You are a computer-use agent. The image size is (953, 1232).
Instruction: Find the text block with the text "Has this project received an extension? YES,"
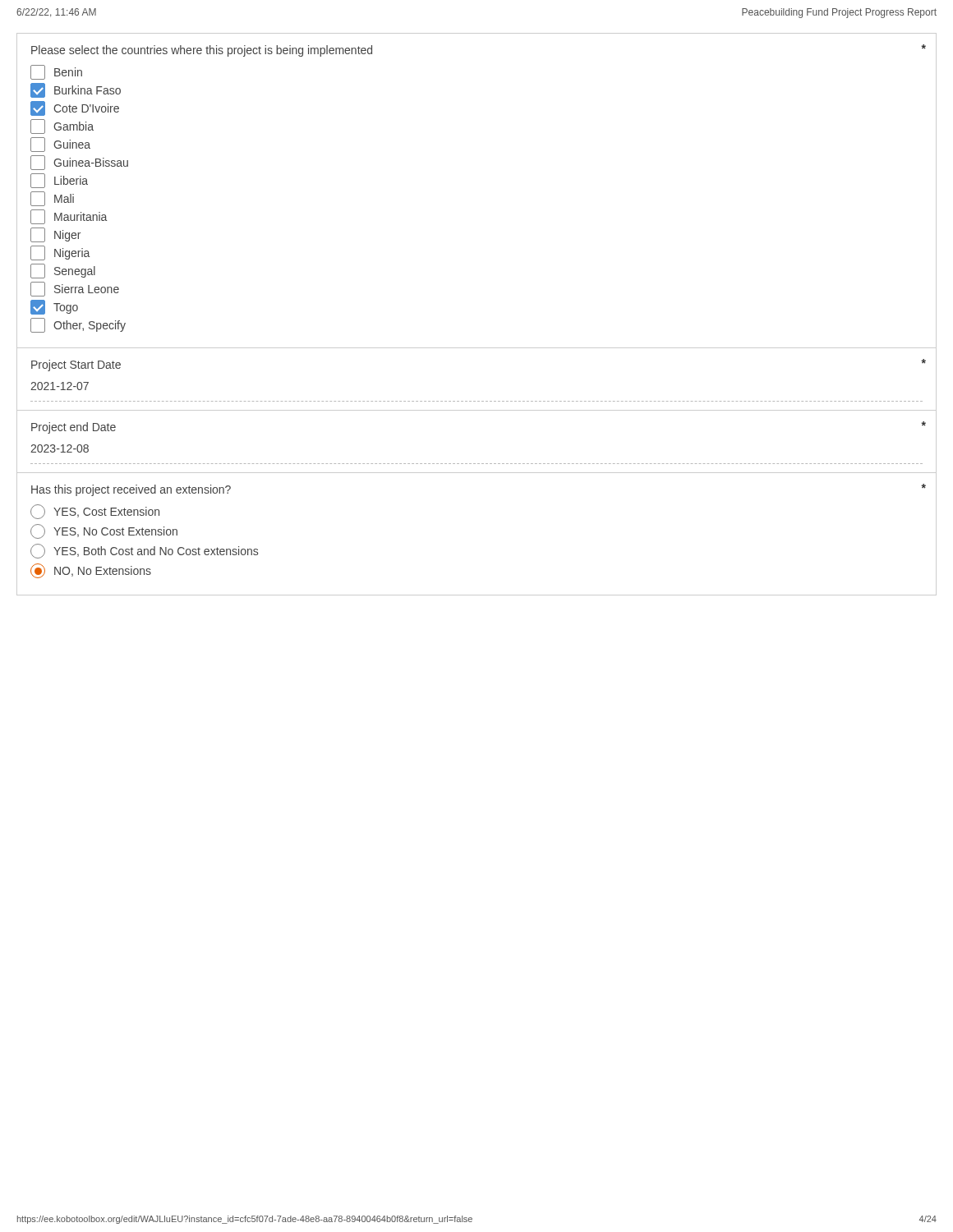[x=132, y=490]
